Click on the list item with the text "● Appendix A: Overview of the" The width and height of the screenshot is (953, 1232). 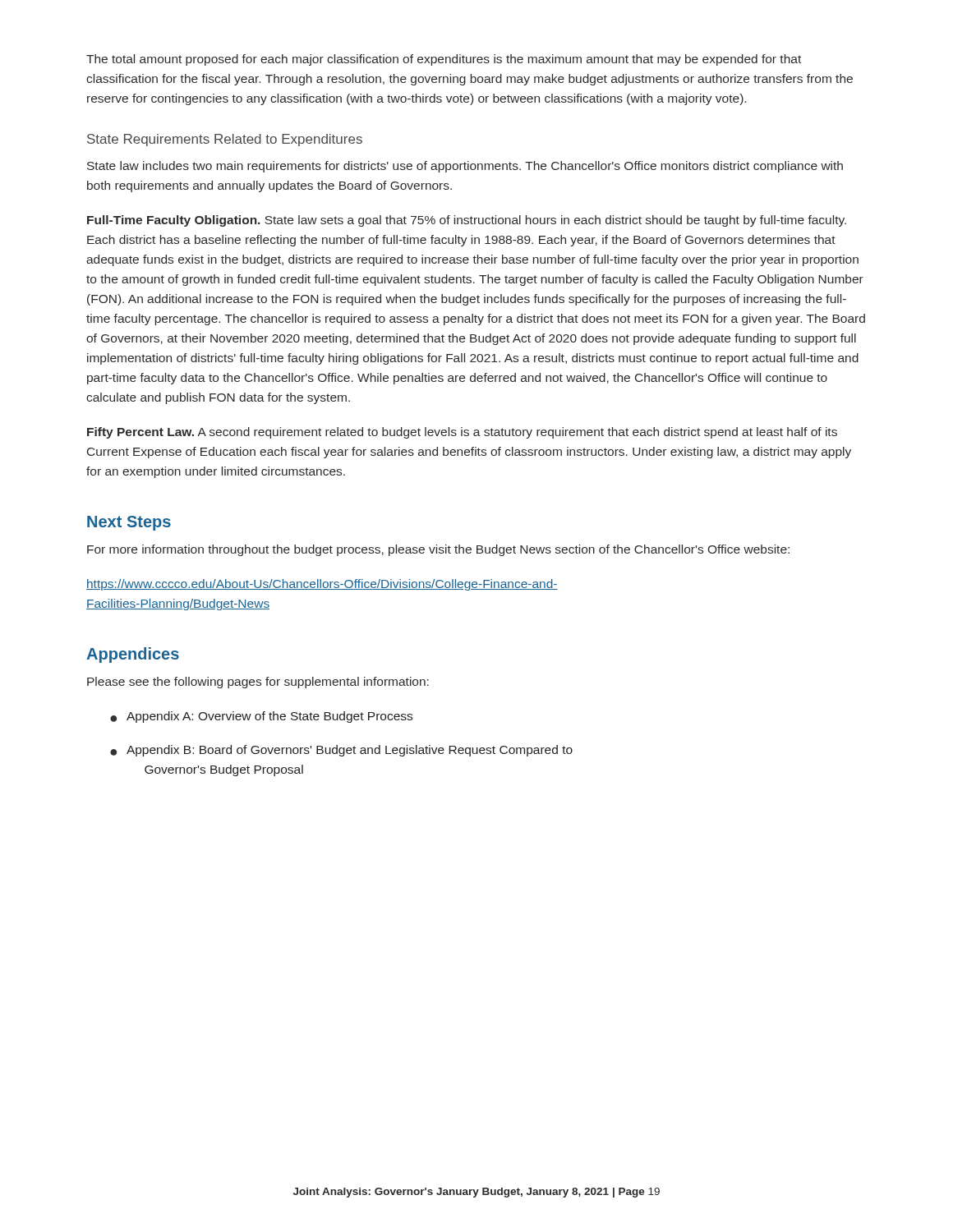(261, 719)
